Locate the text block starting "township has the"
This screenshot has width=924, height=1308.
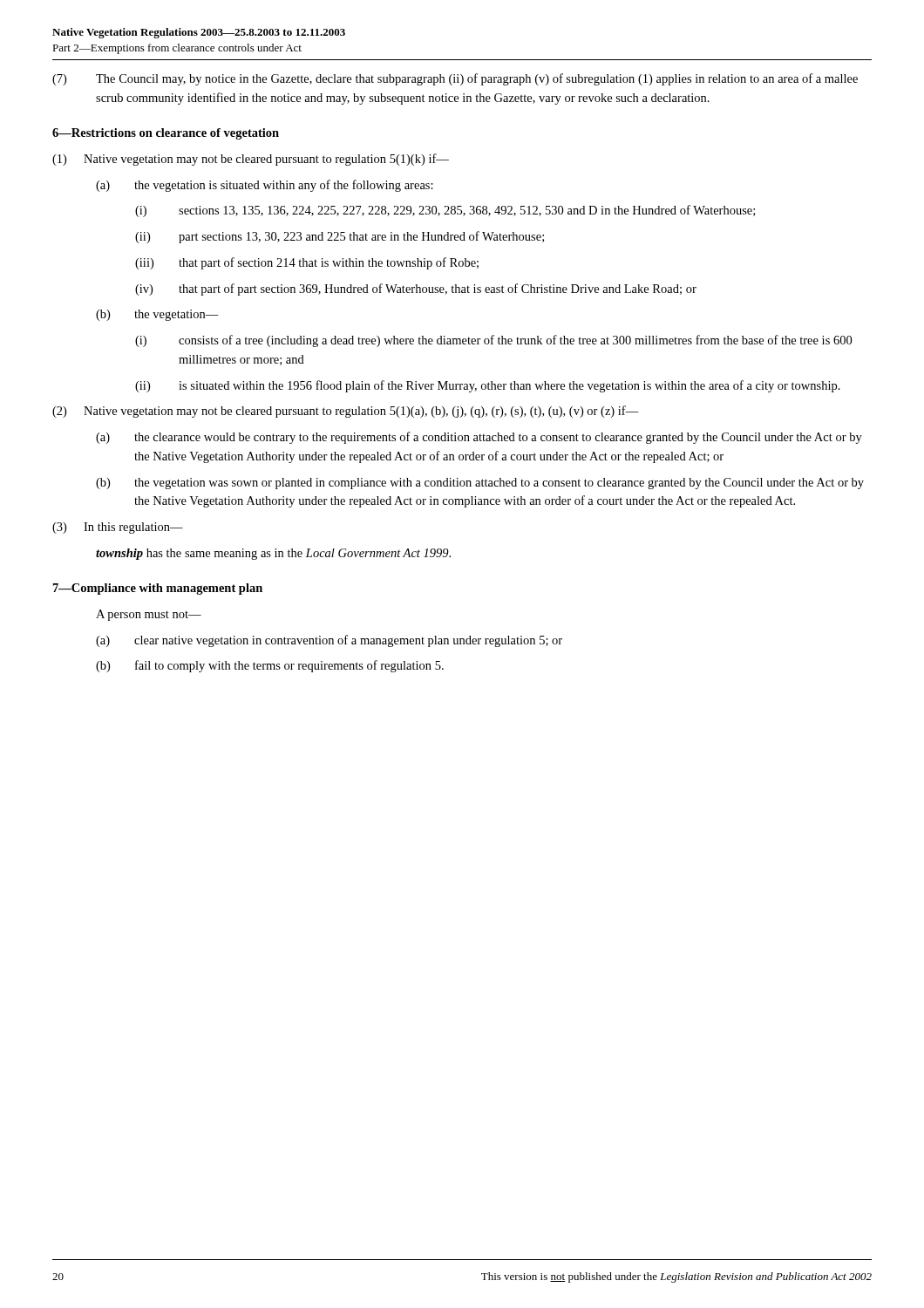coord(274,553)
